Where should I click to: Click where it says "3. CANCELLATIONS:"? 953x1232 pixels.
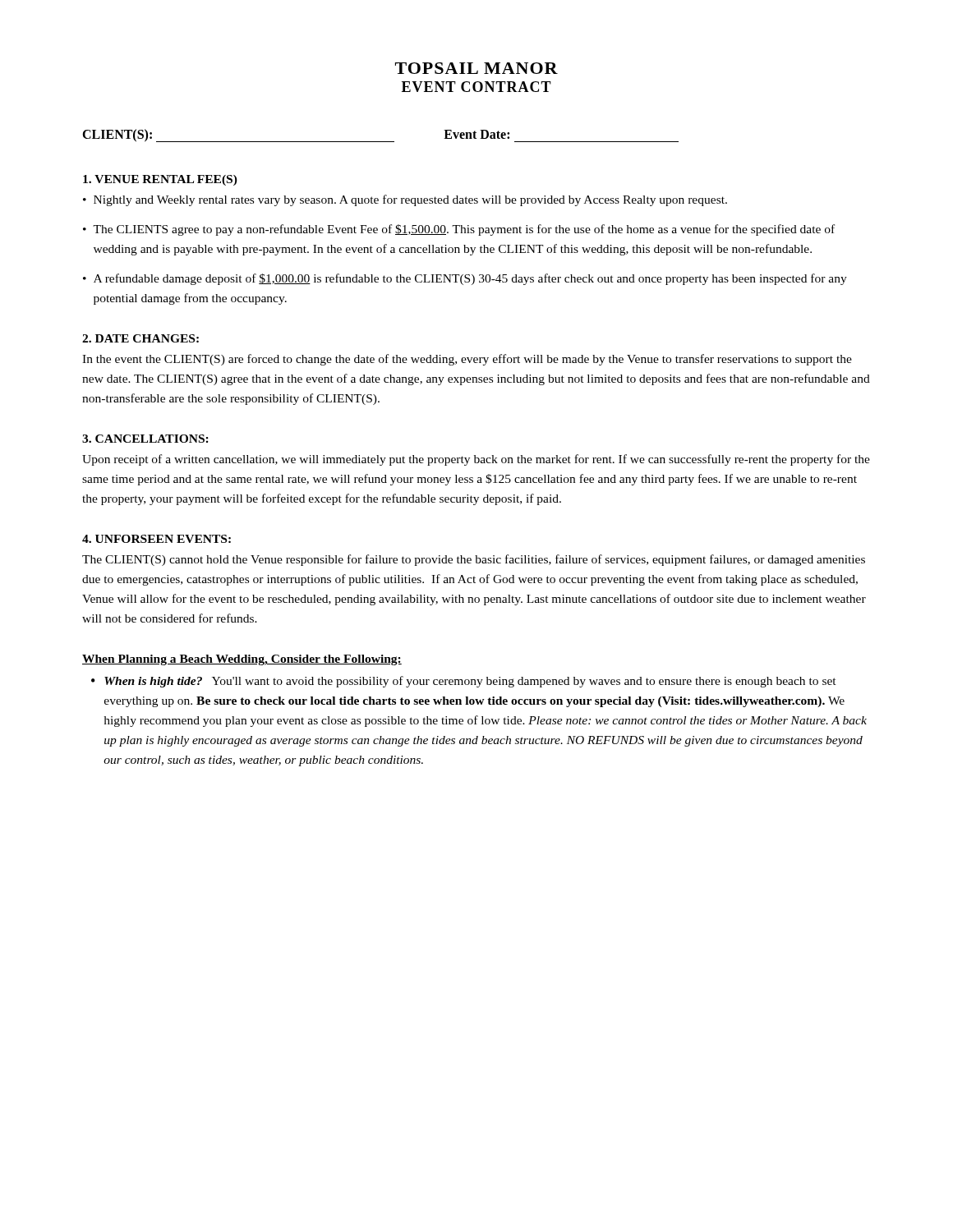pos(146,438)
